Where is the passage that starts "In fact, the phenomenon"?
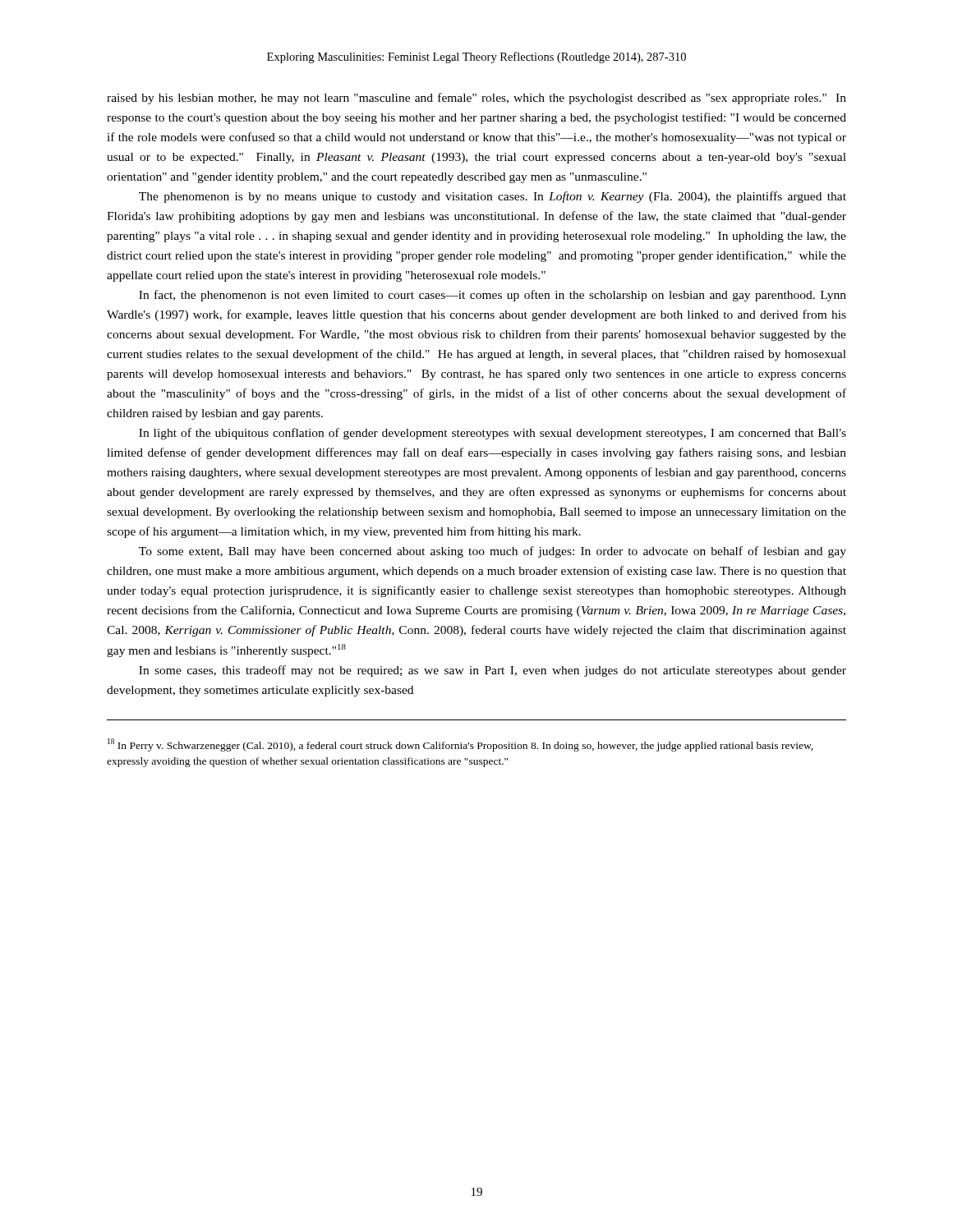The width and height of the screenshot is (953, 1232). tap(476, 354)
